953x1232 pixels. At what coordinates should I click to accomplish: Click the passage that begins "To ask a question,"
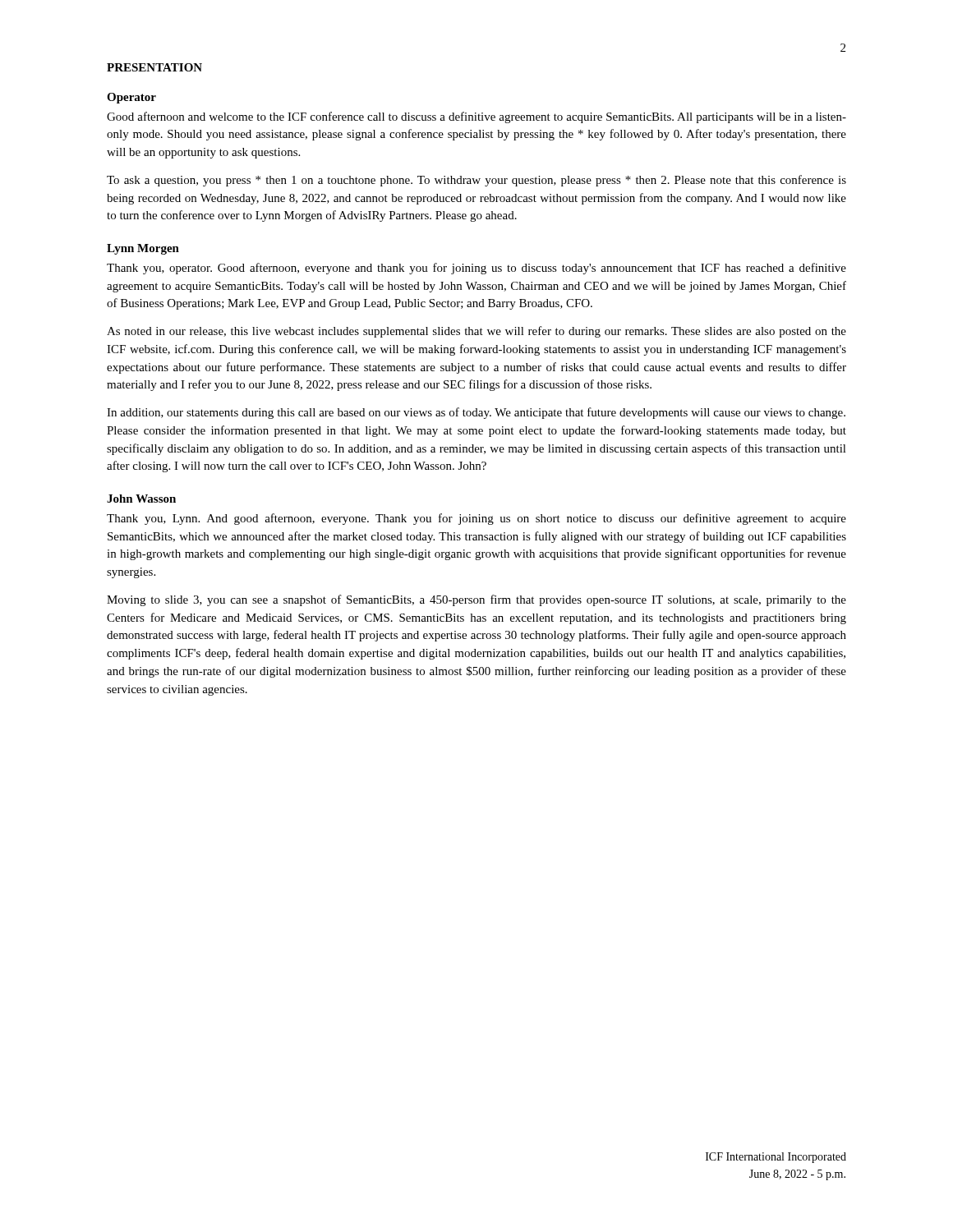coord(476,198)
